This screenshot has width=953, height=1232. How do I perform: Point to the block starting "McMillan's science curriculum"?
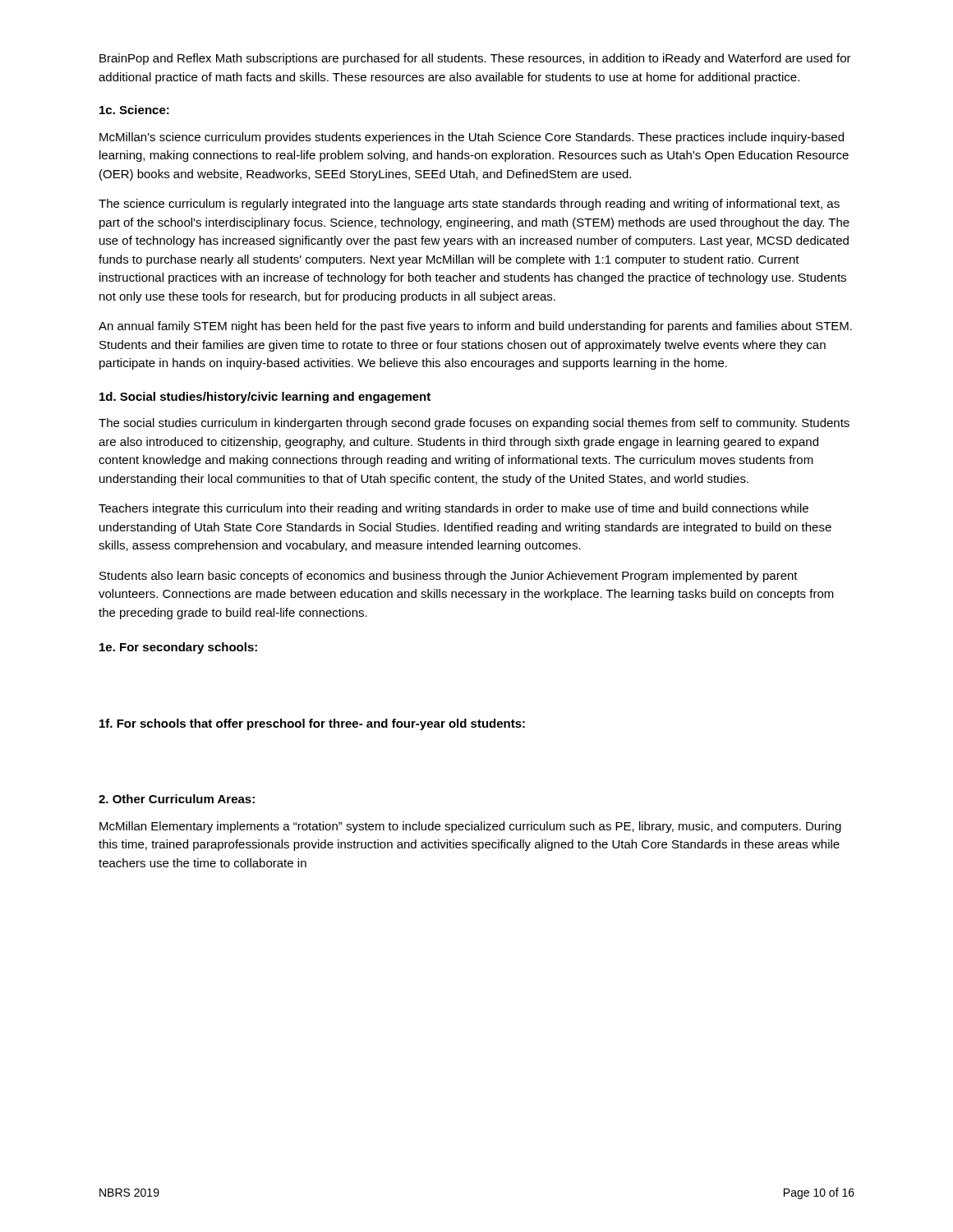click(x=476, y=155)
